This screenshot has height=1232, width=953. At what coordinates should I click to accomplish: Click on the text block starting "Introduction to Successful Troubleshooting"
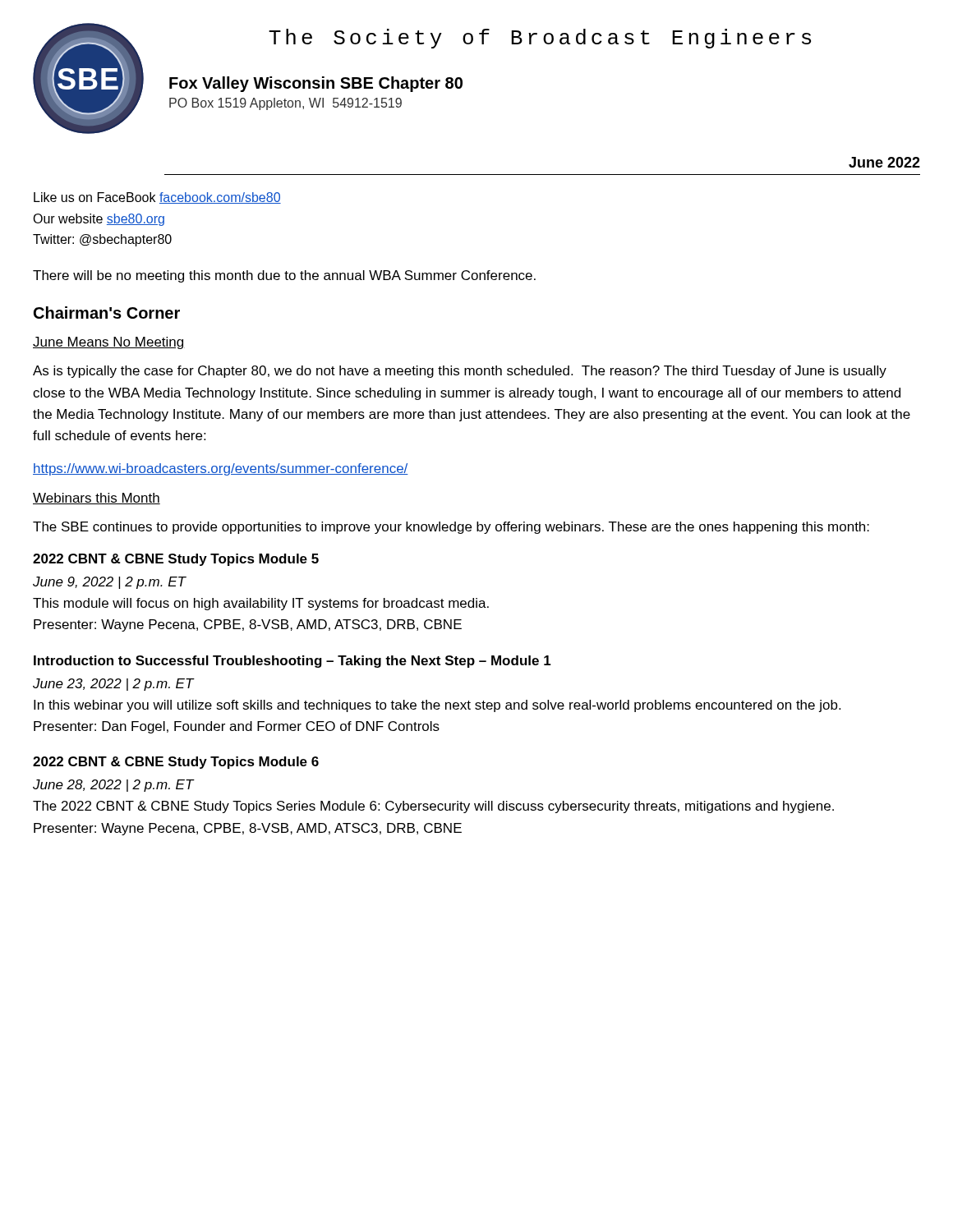pos(292,661)
